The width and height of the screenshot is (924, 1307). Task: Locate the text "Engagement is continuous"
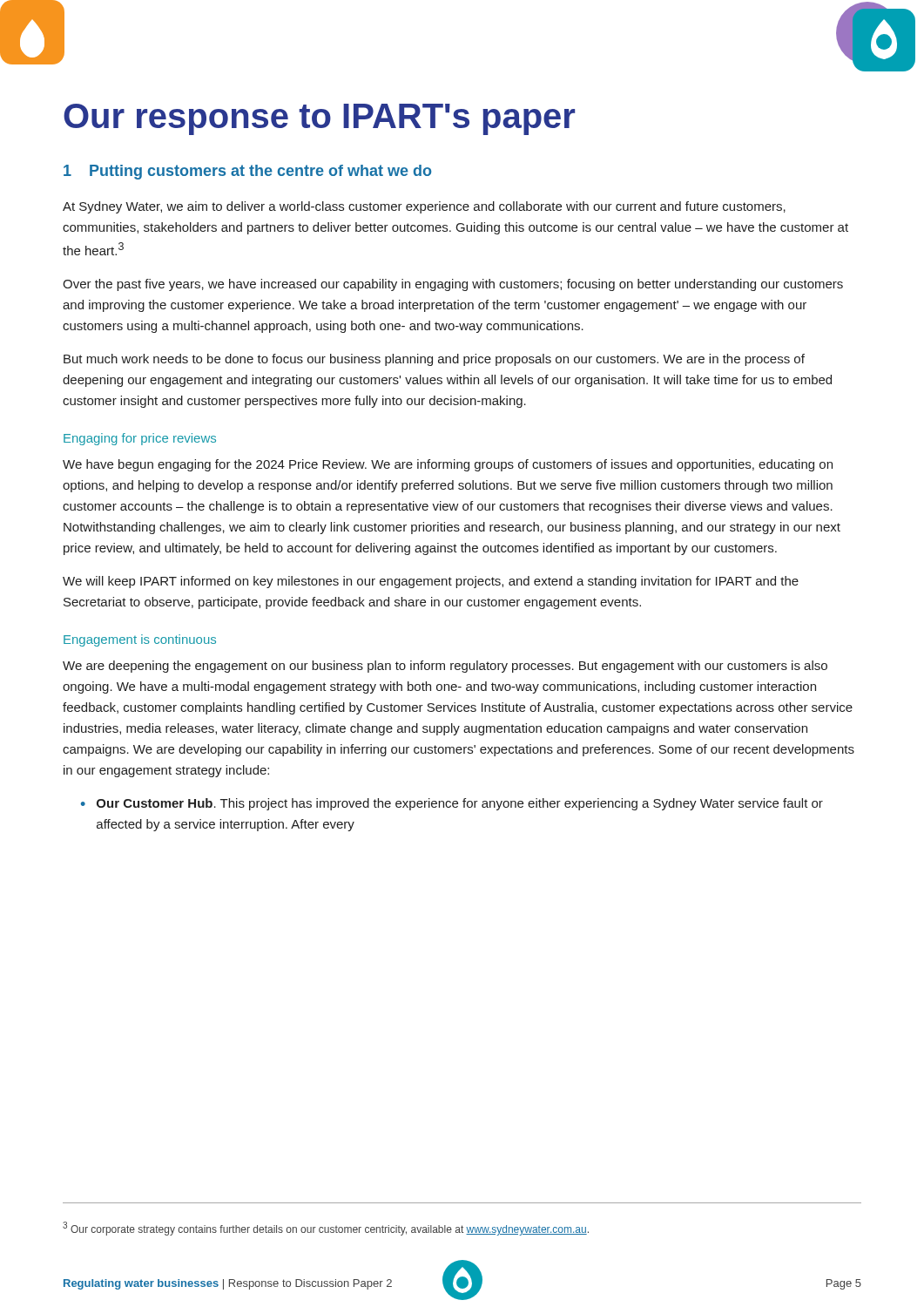click(x=140, y=640)
